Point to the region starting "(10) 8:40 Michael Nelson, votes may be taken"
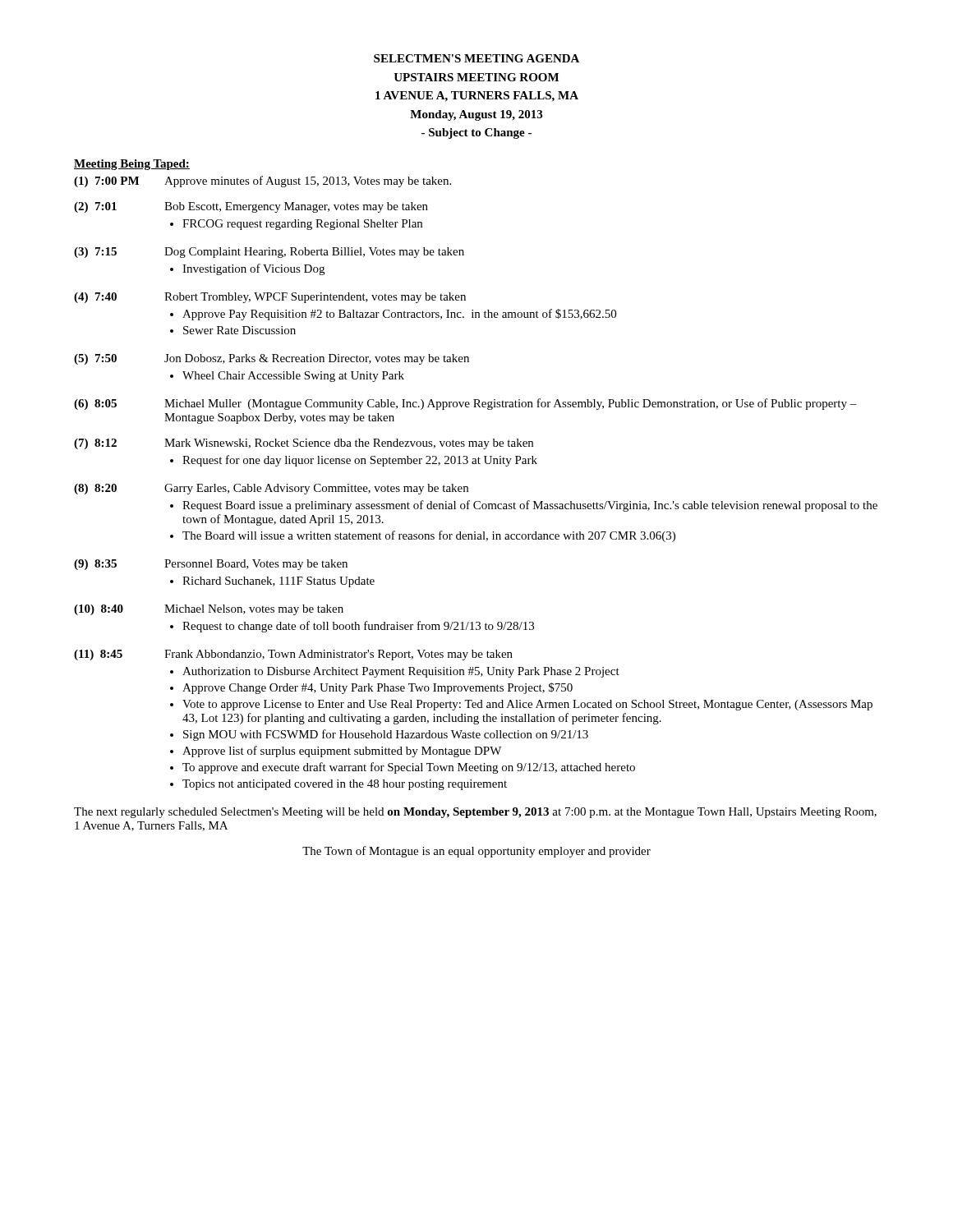953x1232 pixels. coord(476,618)
